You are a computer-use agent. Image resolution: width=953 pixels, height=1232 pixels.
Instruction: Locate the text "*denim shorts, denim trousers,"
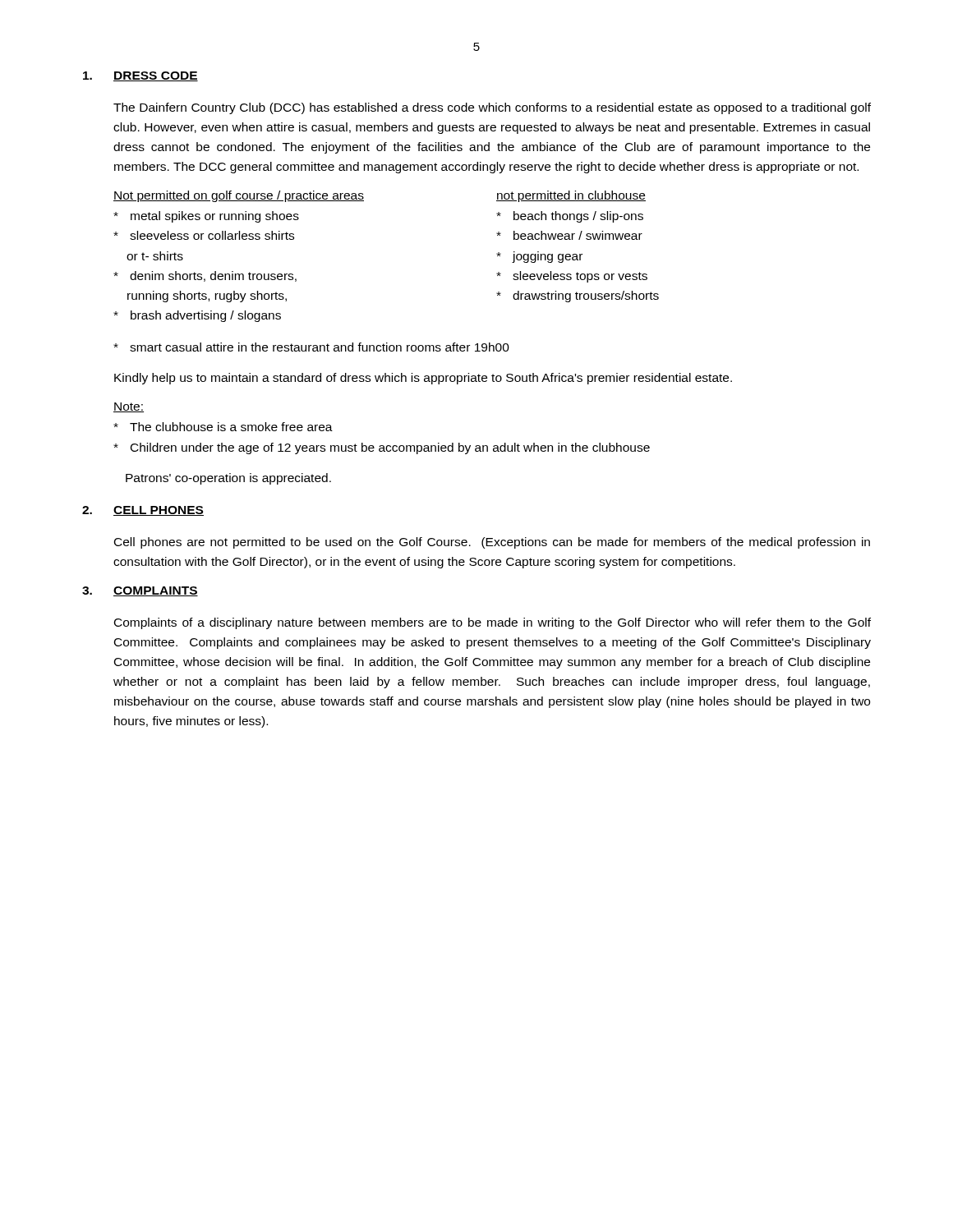301,276
